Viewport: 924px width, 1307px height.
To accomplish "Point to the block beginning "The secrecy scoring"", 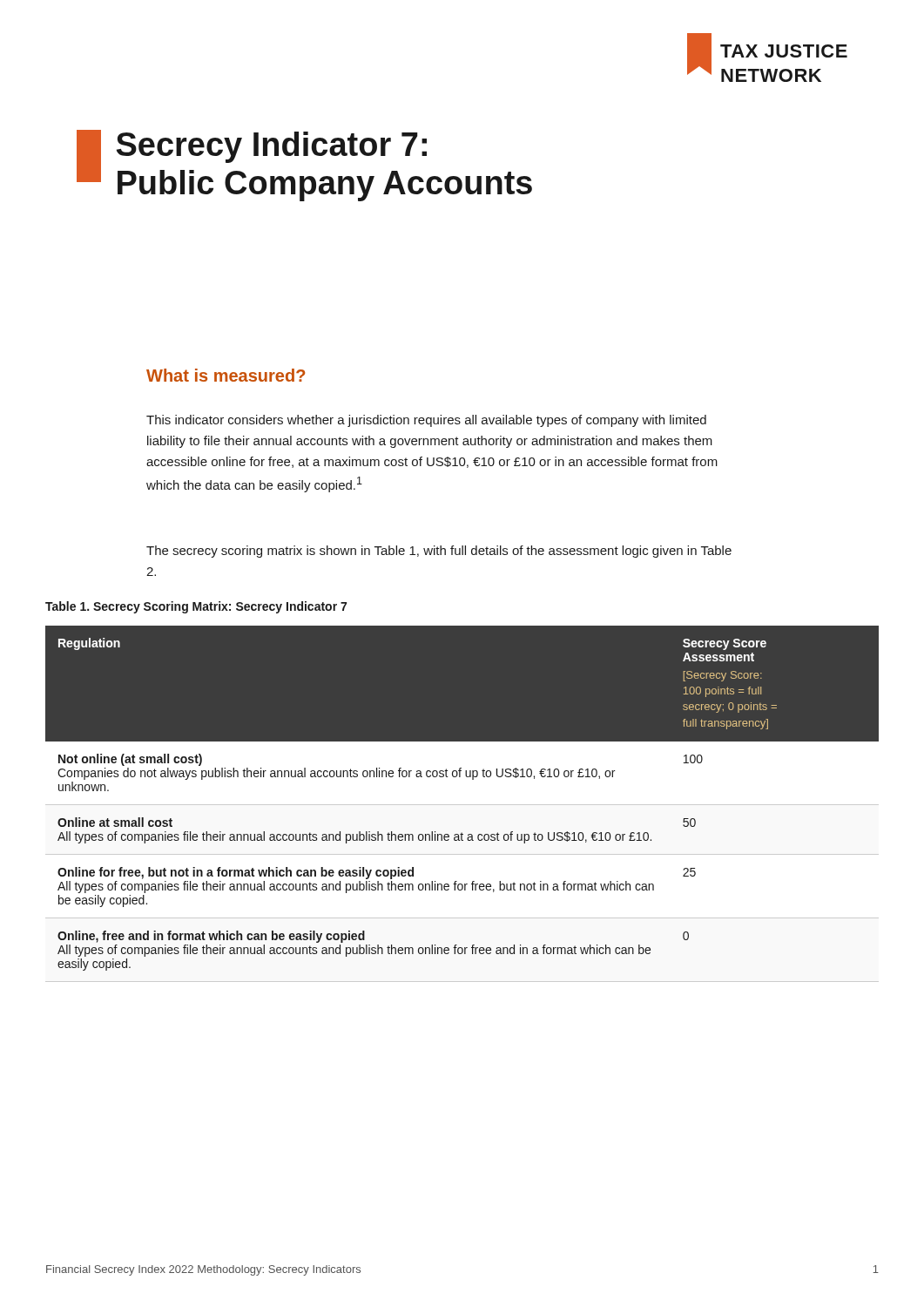I will (439, 561).
